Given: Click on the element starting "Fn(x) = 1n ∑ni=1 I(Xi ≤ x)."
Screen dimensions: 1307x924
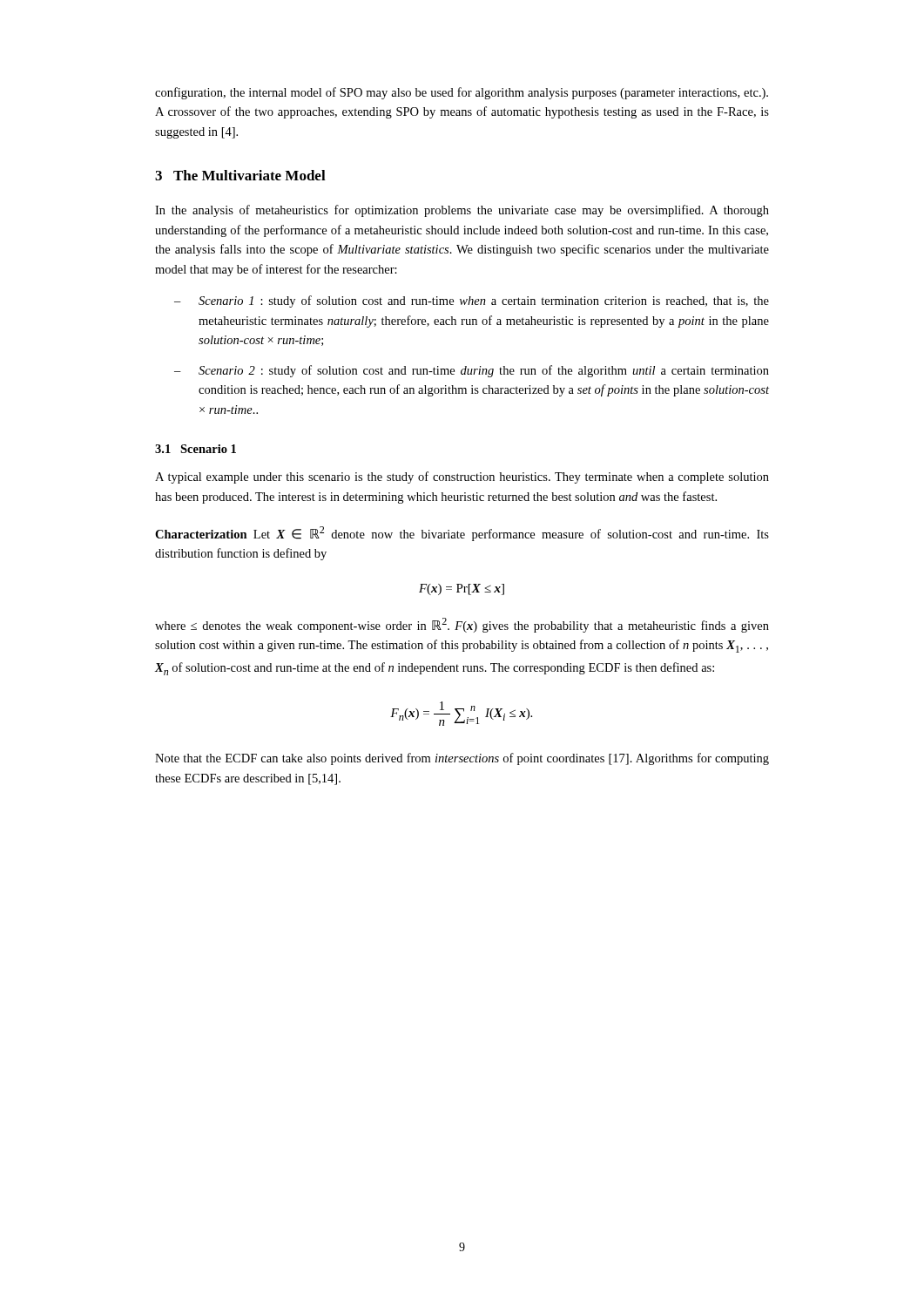Looking at the screenshot, I should click(x=462, y=714).
